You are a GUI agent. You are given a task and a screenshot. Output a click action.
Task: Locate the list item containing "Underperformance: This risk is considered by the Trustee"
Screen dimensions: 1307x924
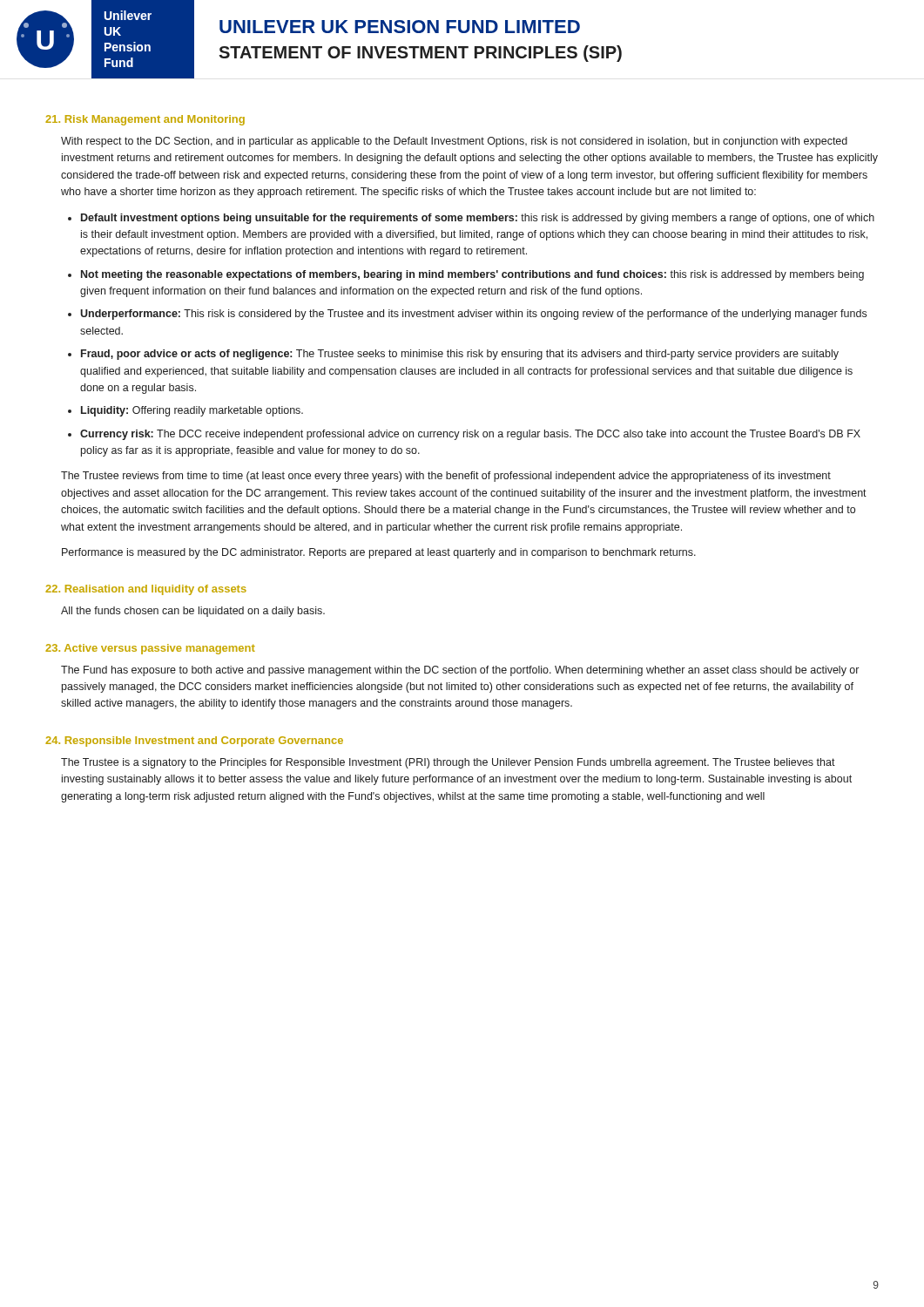pyautogui.click(x=474, y=322)
